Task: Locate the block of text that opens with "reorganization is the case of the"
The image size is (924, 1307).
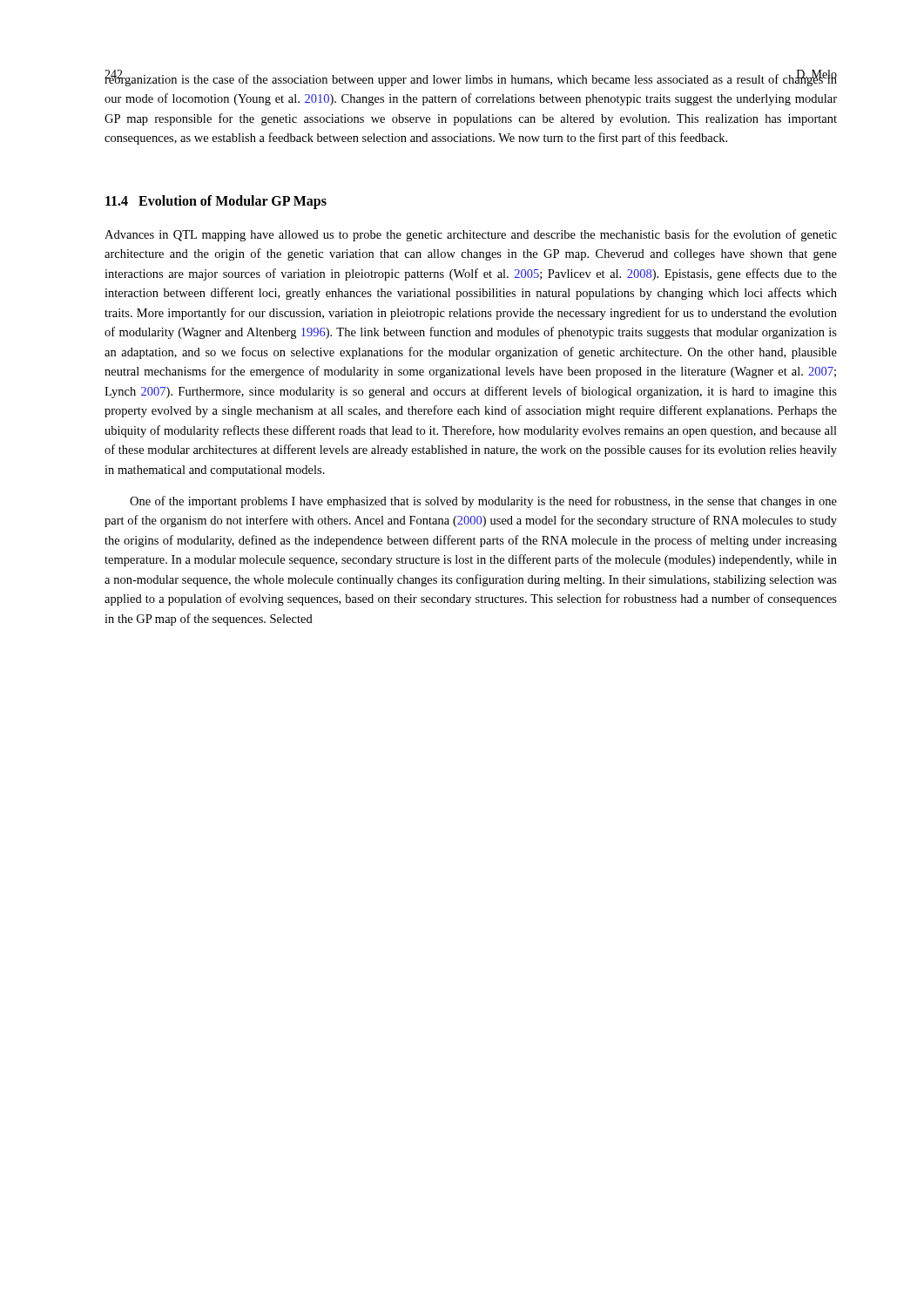Action: pyautogui.click(x=471, y=109)
